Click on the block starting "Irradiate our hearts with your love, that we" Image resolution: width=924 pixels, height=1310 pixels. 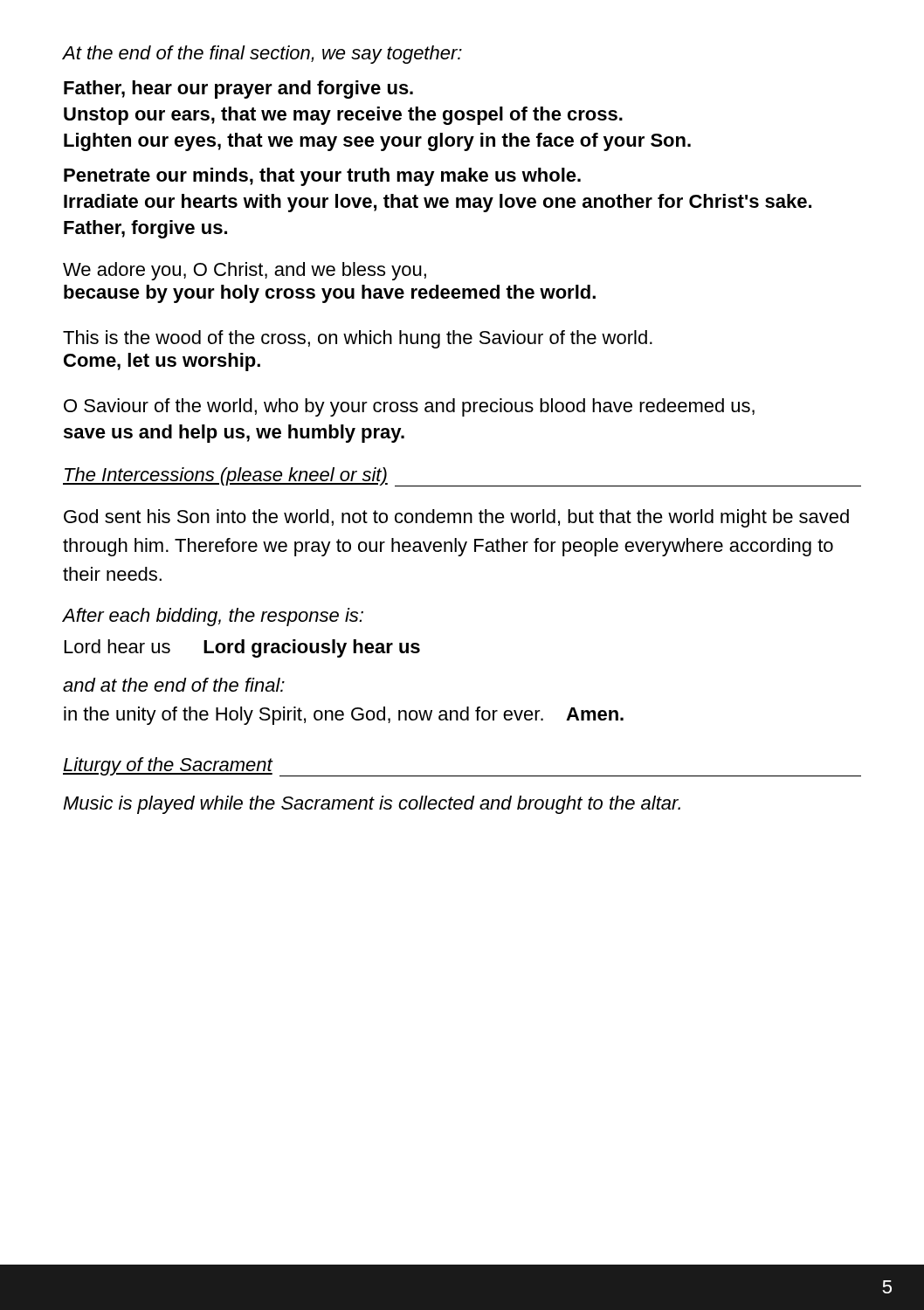click(438, 201)
